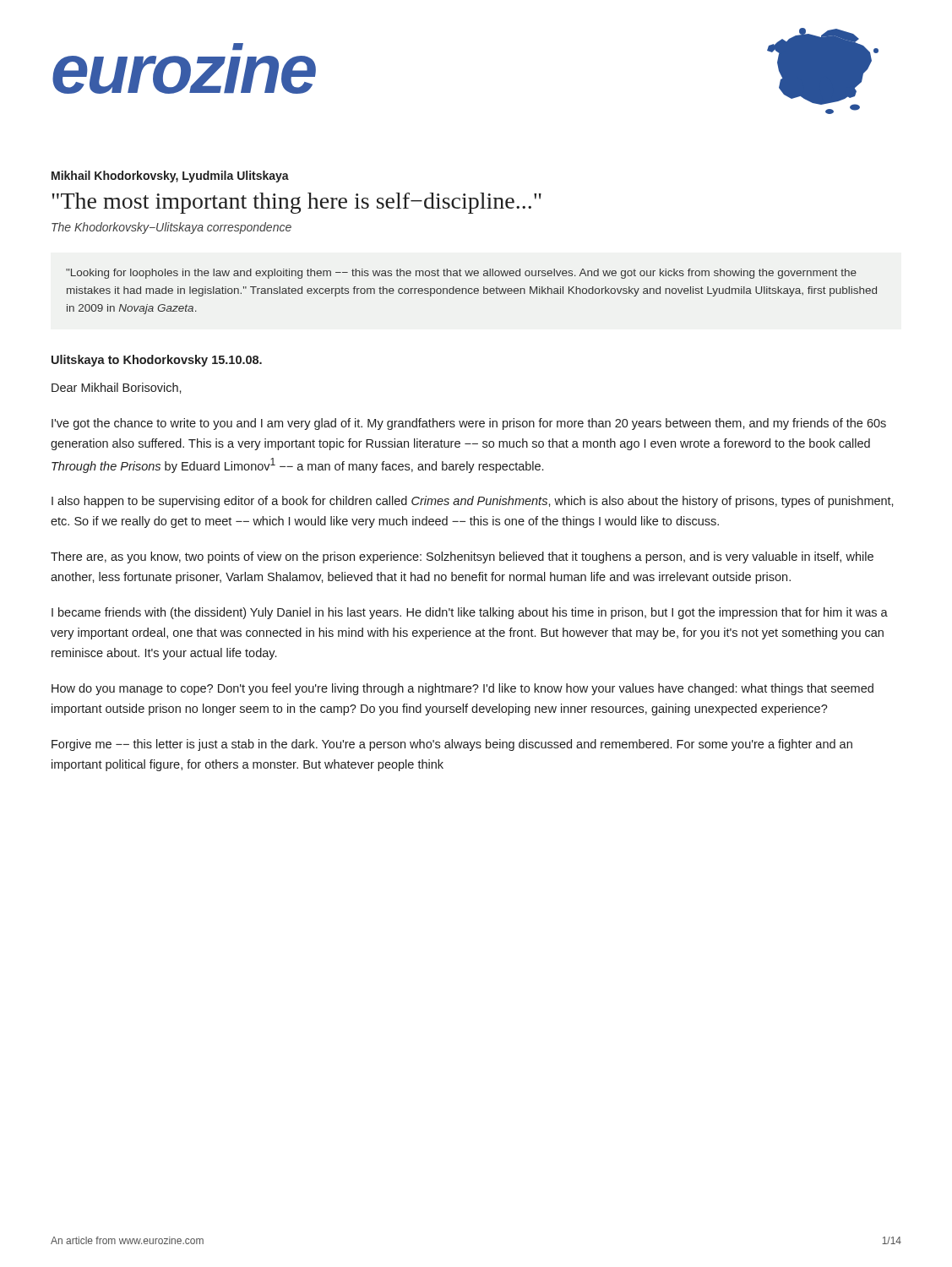Locate the text block that reads "I've got the chance"

(469, 444)
